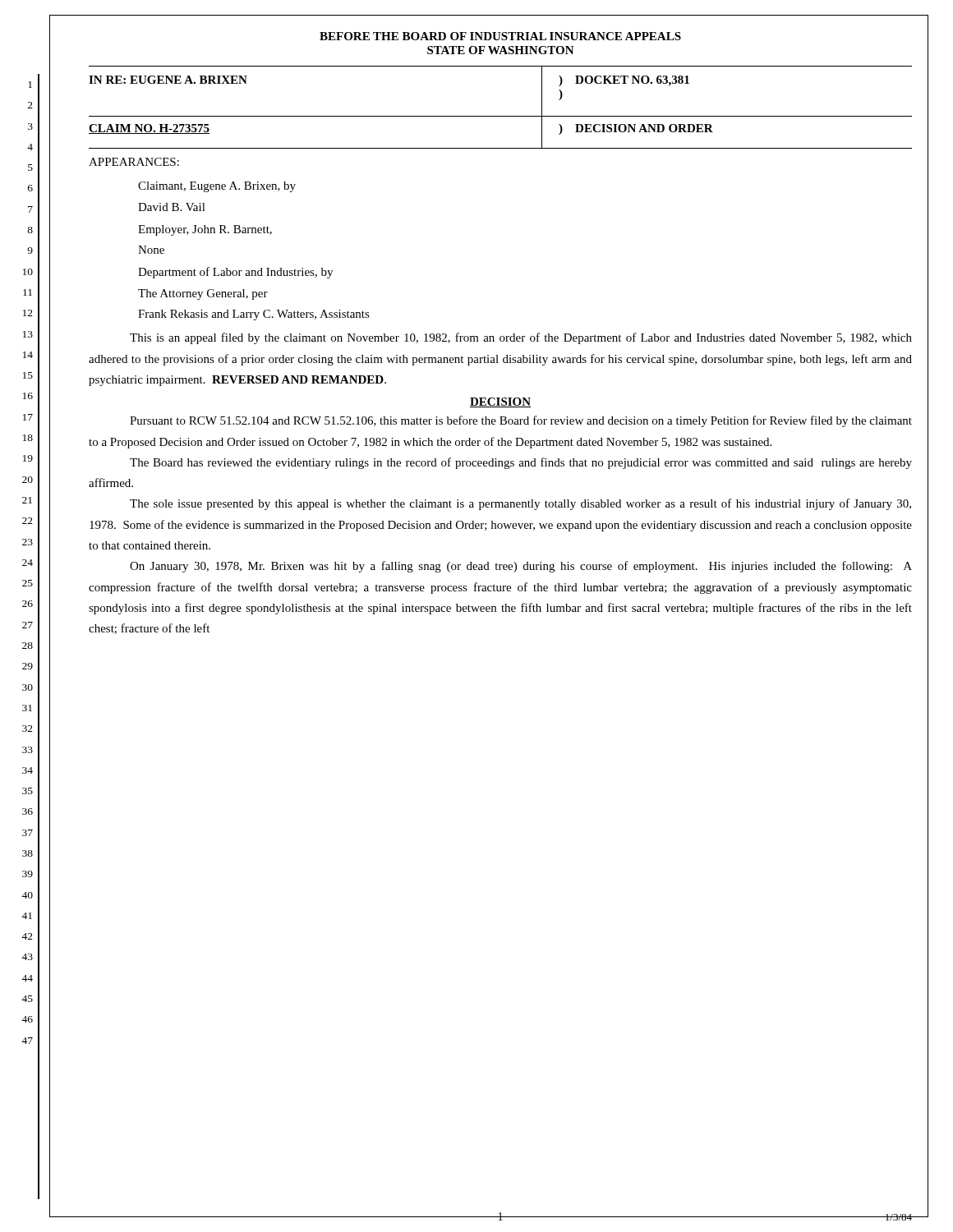Click the passage that begins "Pursuant to RCW 51.52.104"
953x1232 pixels.
[x=500, y=431]
